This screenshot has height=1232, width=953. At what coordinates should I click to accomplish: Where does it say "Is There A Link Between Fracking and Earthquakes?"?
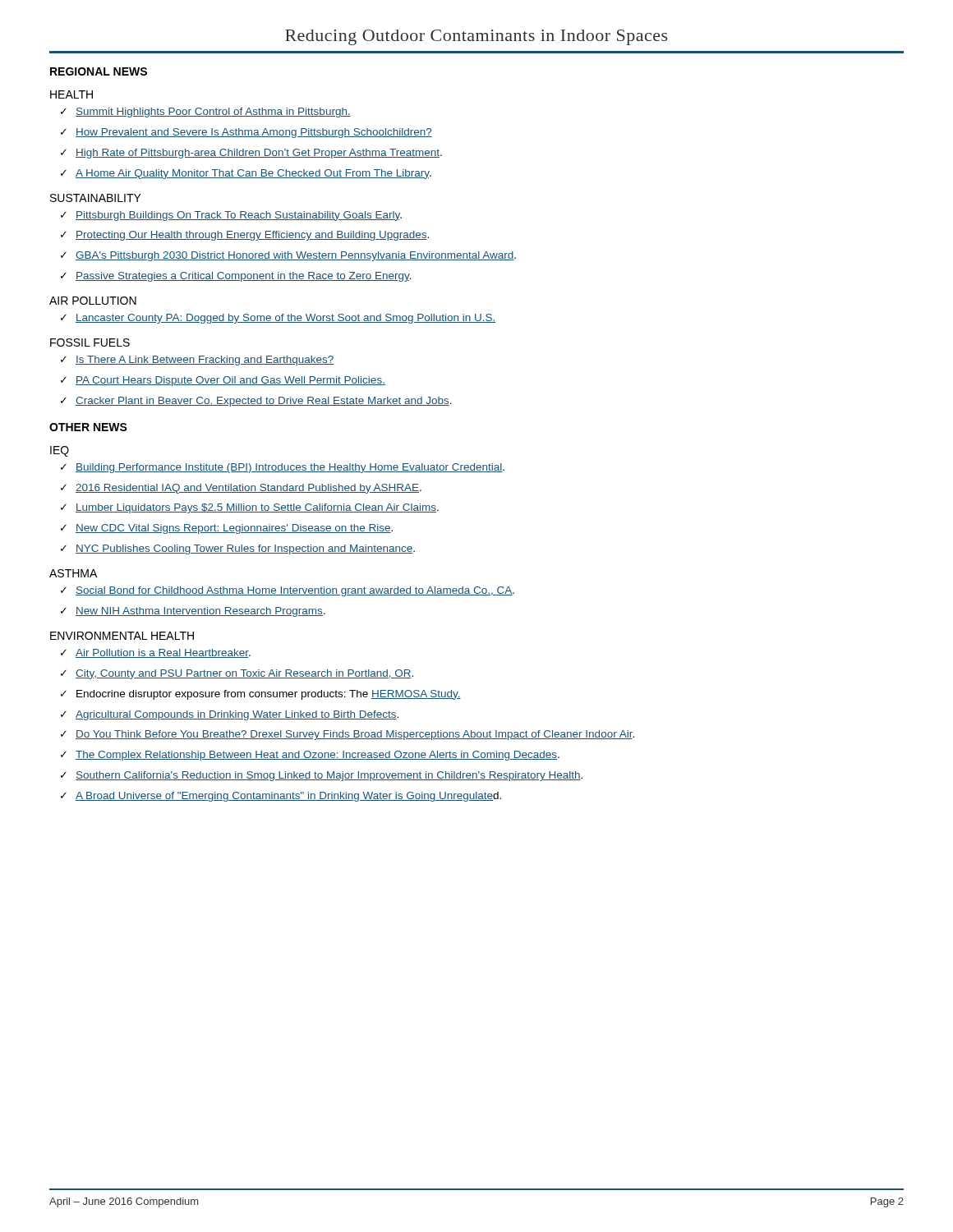click(197, 361)
